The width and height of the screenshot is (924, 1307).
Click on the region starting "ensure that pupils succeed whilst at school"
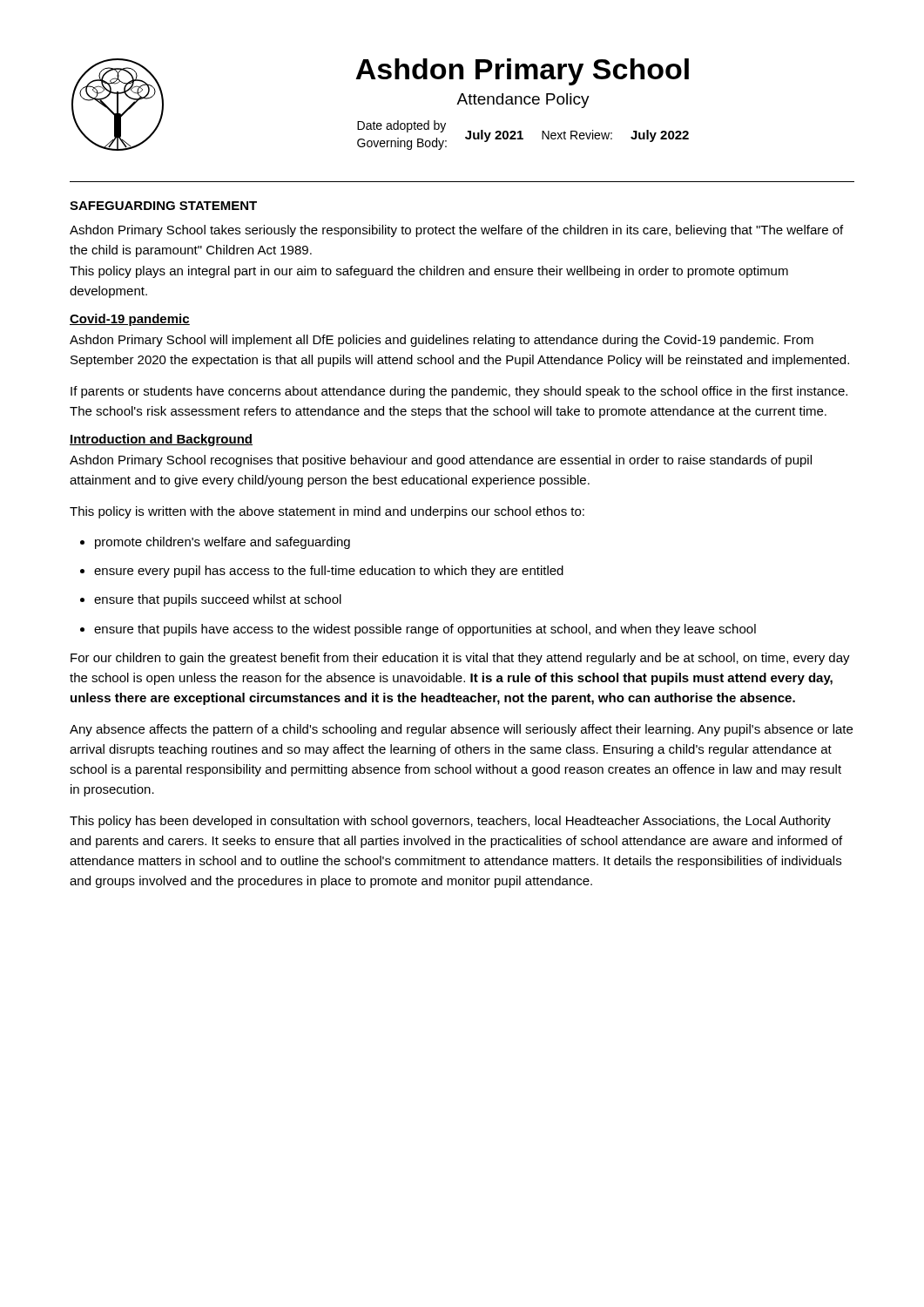point(218,600)
